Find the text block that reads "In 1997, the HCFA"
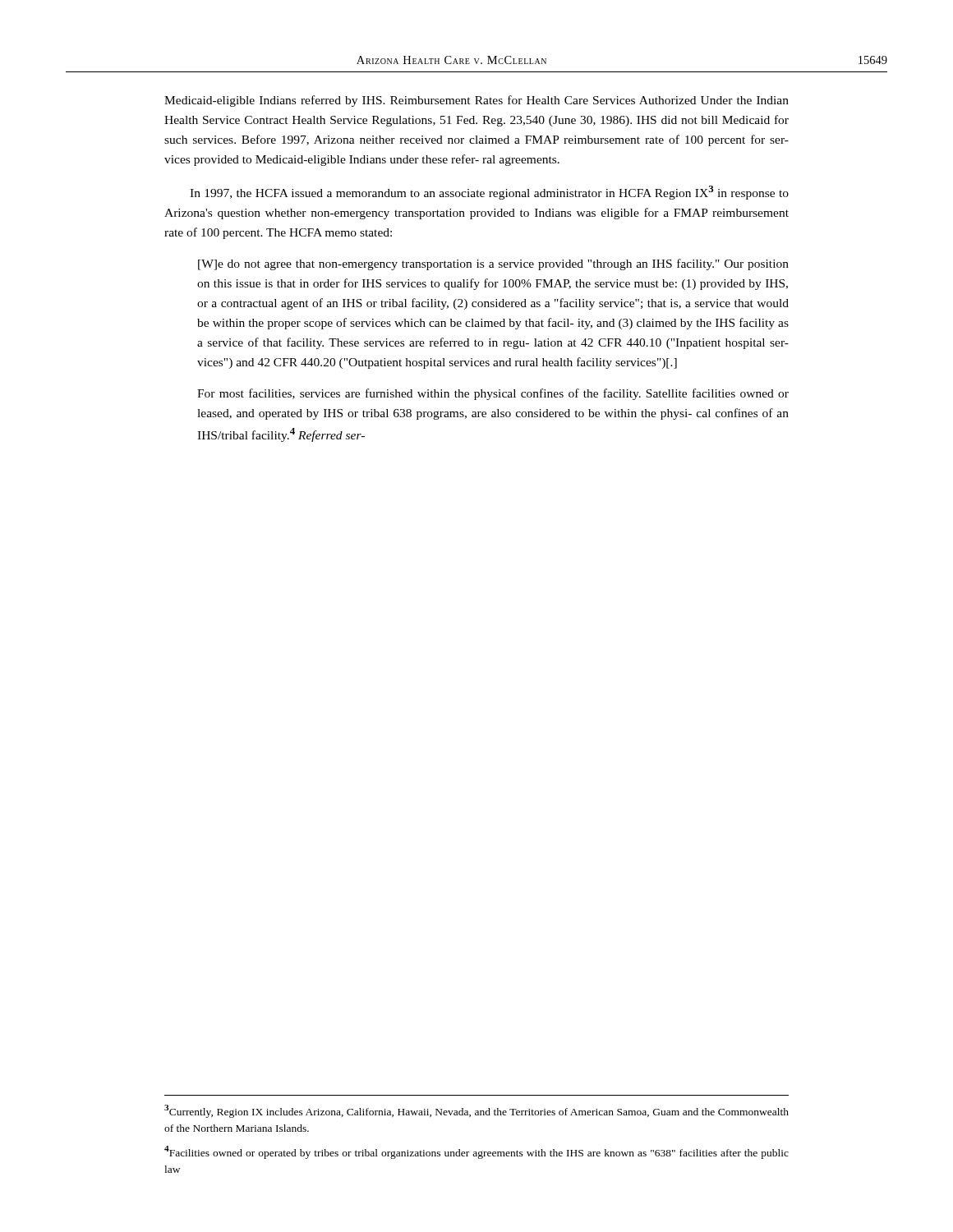This screenshot has height=1232, width=953. 476,211
